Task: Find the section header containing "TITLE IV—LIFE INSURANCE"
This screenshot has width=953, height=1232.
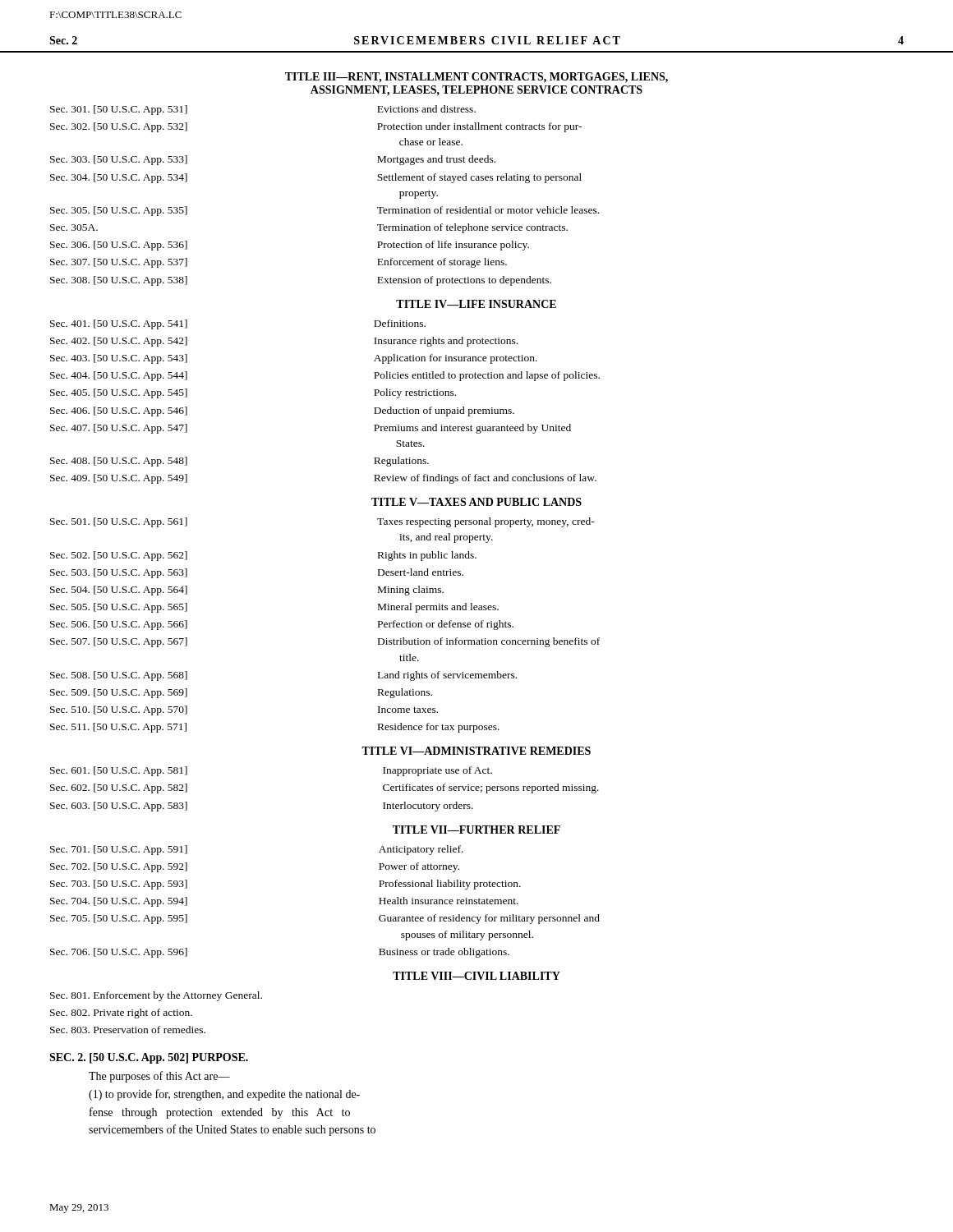Action: [476, 304]
